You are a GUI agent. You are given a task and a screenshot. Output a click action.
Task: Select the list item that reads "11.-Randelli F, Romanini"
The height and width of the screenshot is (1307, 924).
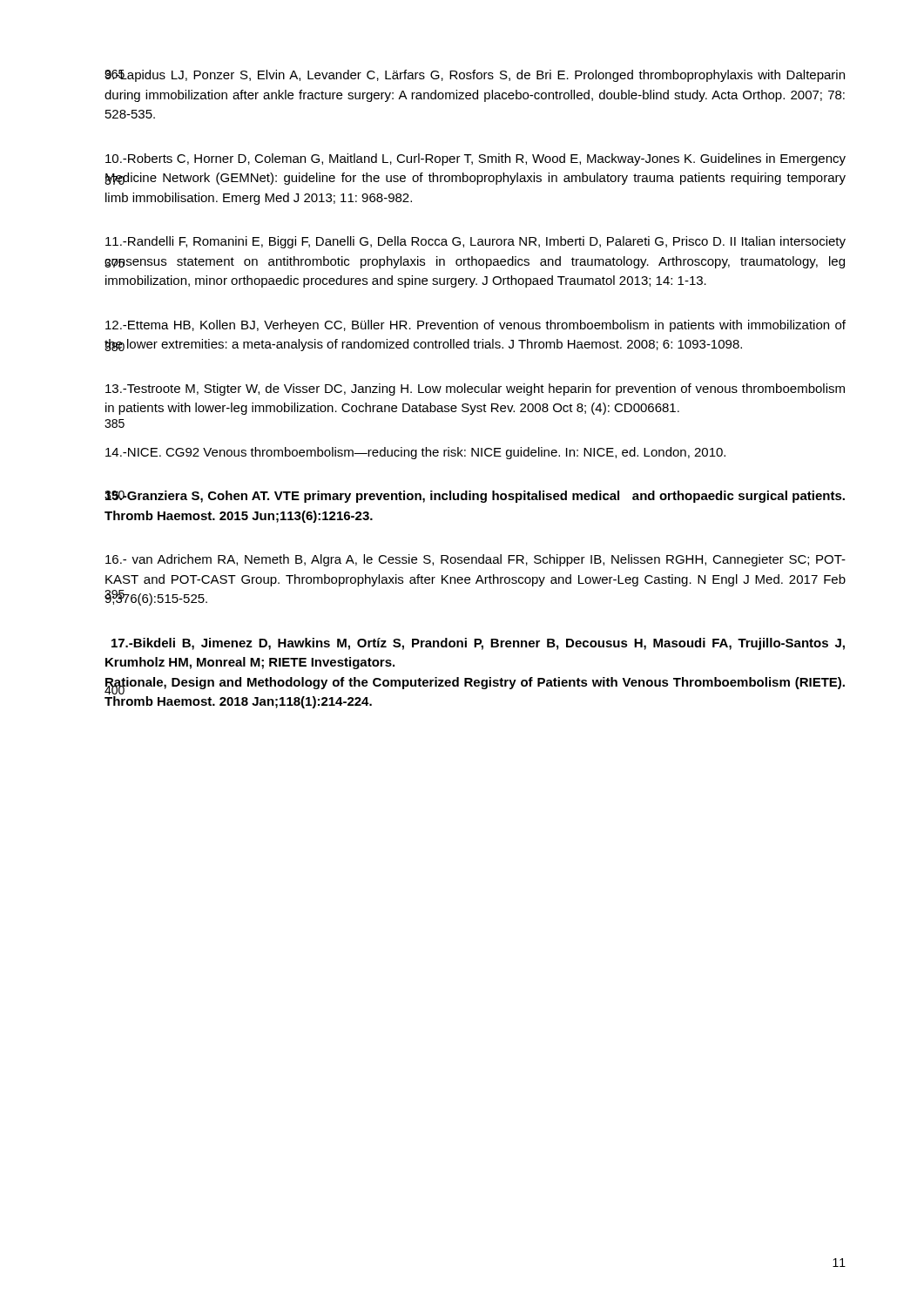[475, 261]
